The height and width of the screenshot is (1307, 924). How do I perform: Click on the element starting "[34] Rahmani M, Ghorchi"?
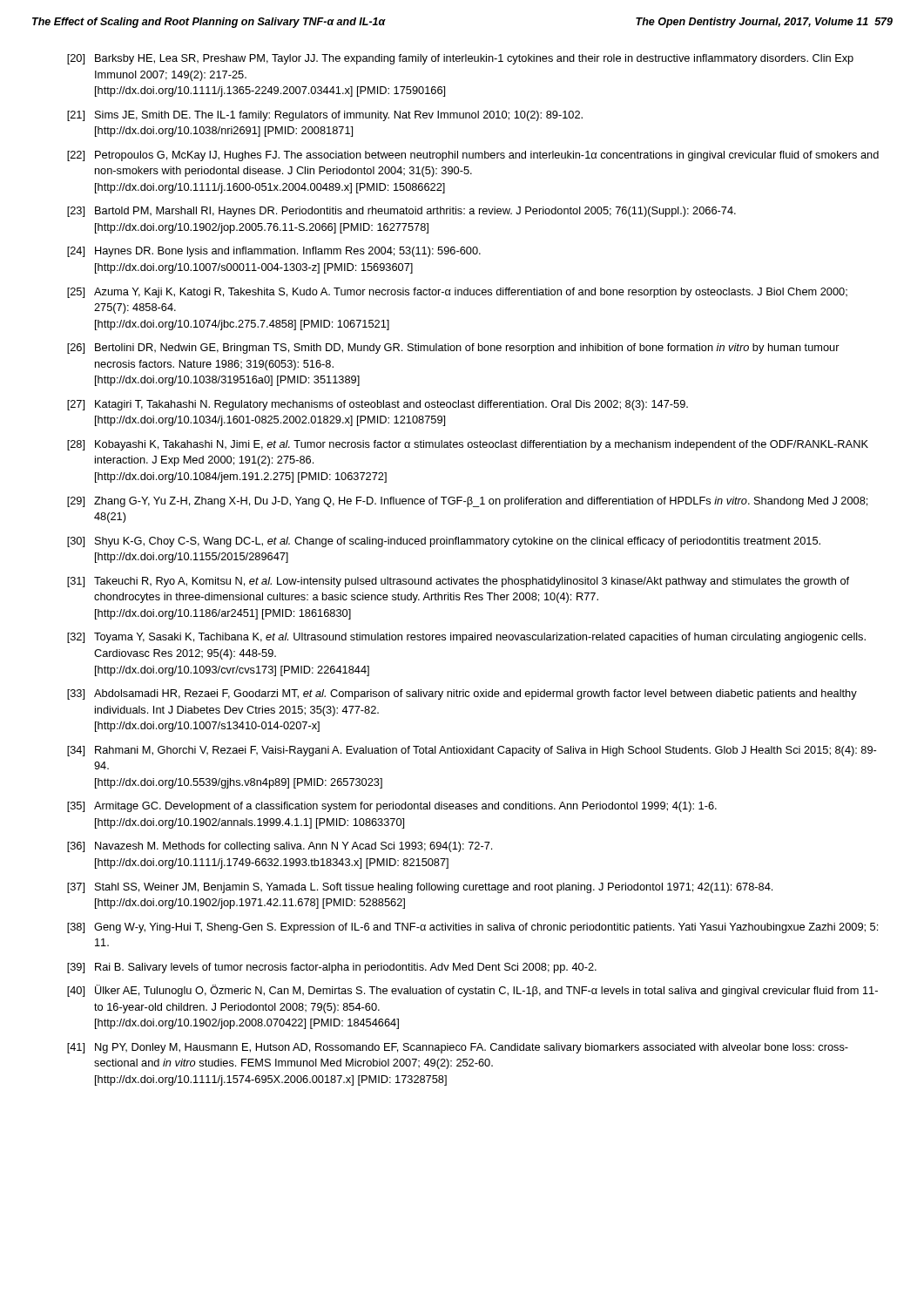[472, 751]
